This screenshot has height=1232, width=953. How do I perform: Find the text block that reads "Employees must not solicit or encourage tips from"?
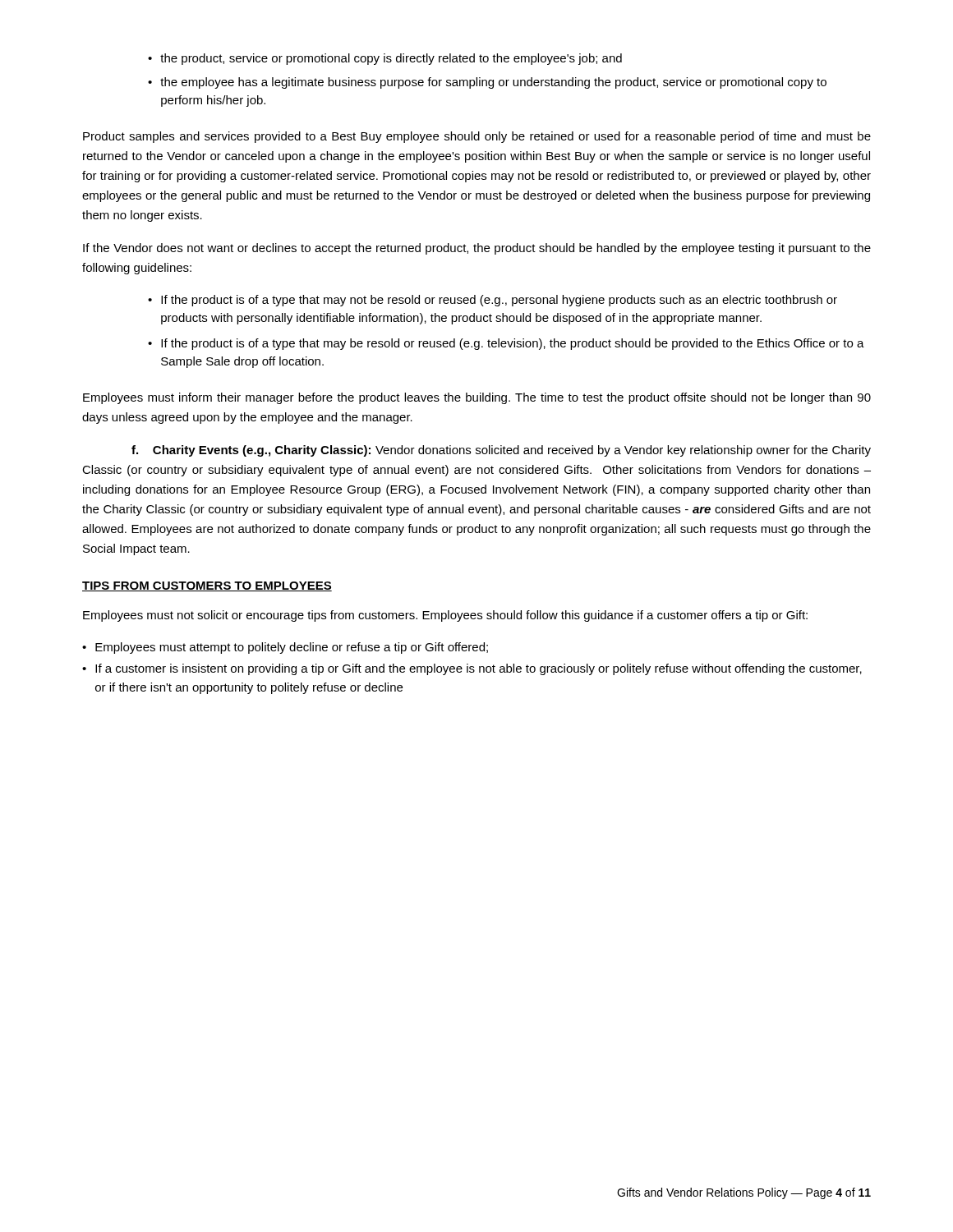[x=476, y=615]
